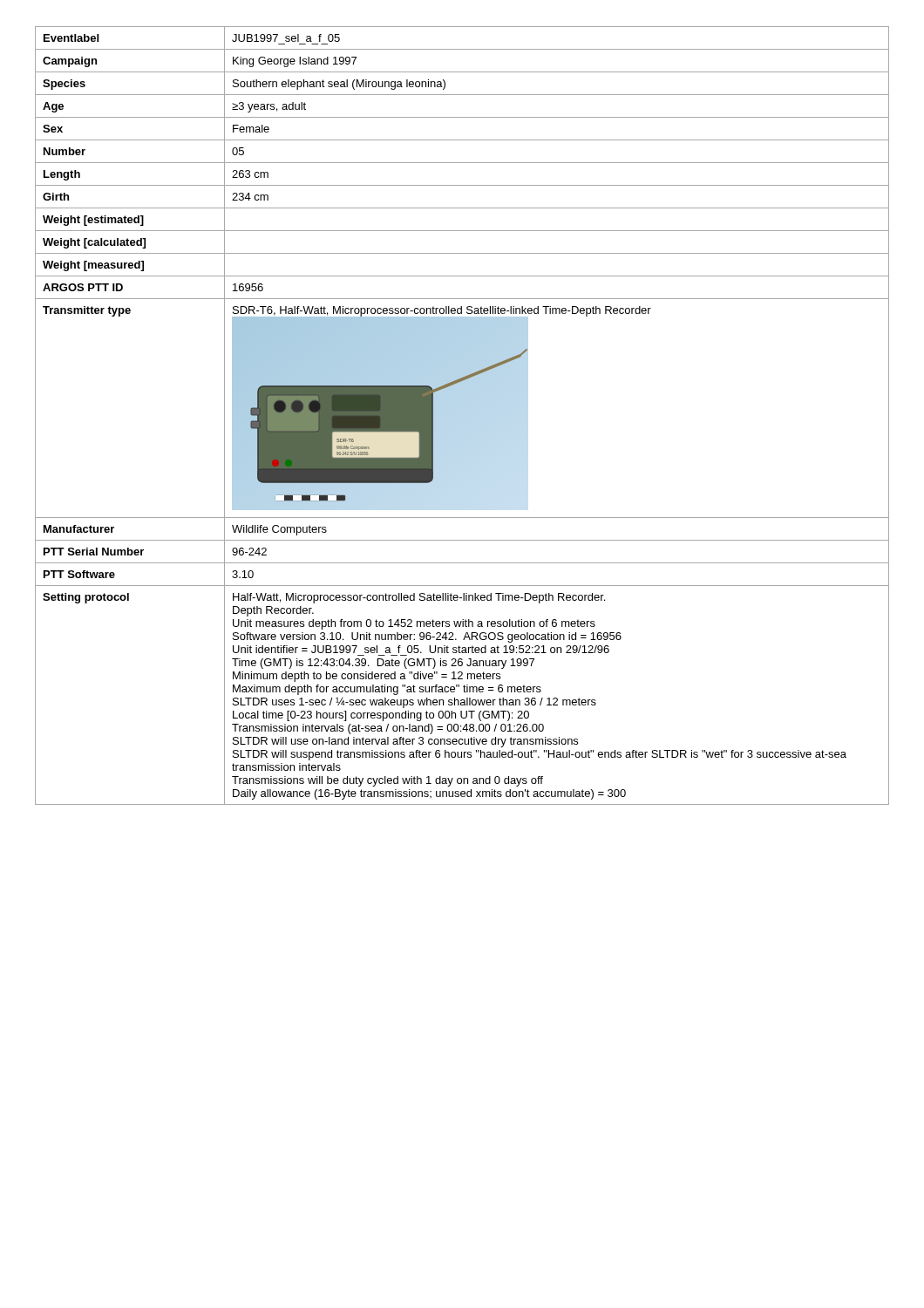The image size is (924, 1308).
Task: Select a photo
Action: click(557, 415)
